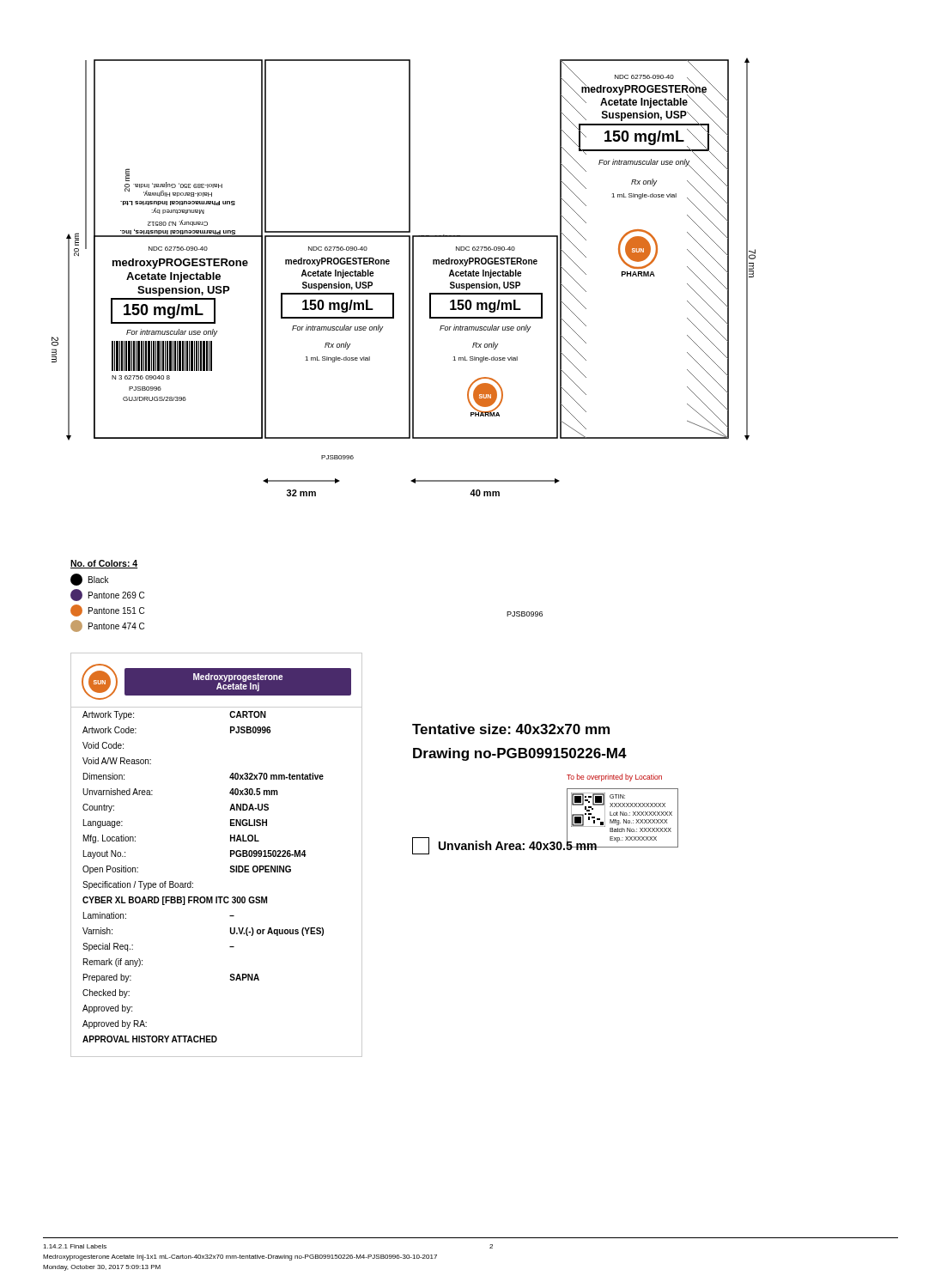Select the block starting "No. of Colors: 4"

coord(104,563)
